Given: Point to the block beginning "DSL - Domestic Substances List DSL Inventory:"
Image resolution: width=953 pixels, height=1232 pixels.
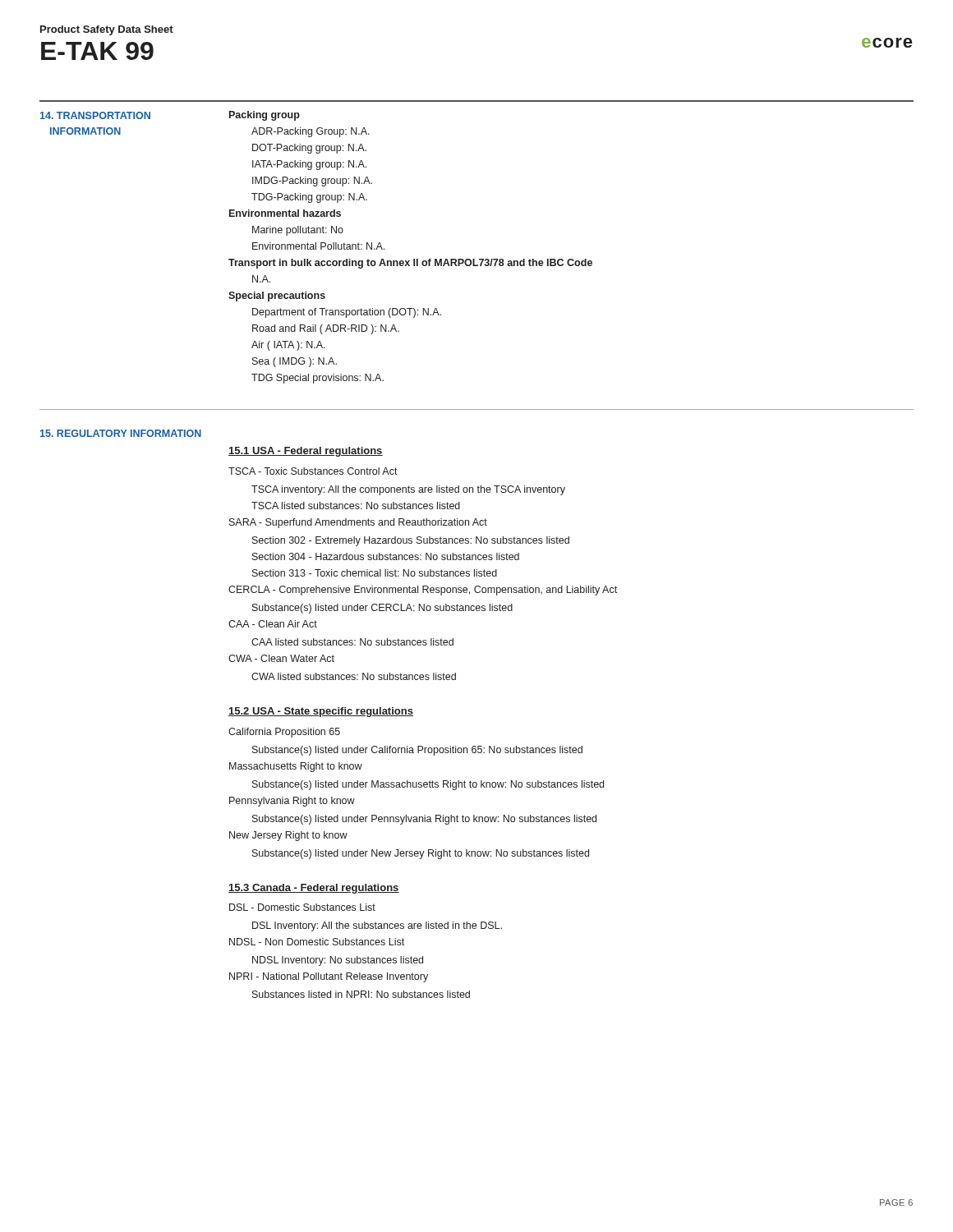Looking at the screenshot, I should coord(302,907).
